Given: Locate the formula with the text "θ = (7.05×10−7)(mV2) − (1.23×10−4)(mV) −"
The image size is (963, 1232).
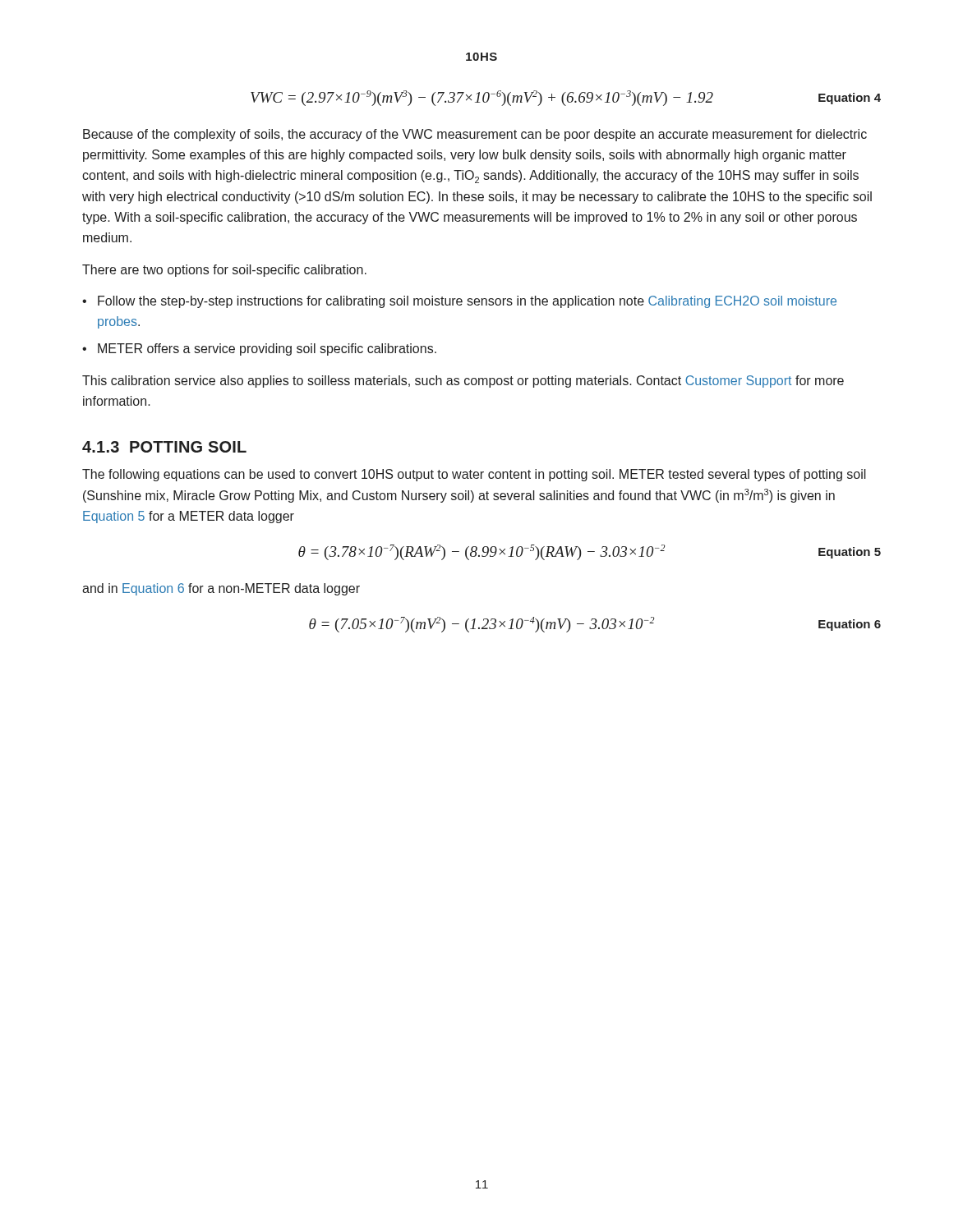Looking at the screenshot, I should [x=595, y=624].
